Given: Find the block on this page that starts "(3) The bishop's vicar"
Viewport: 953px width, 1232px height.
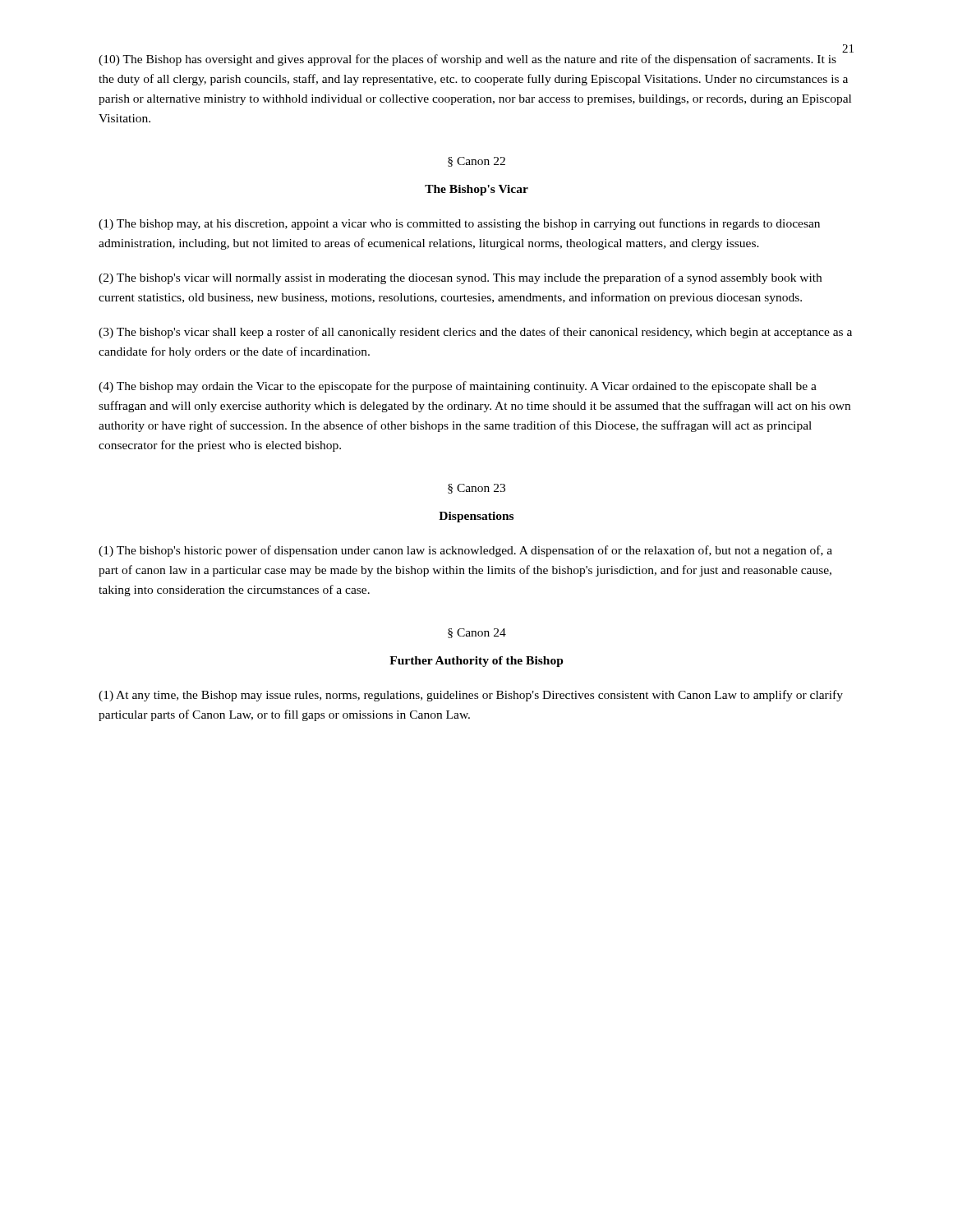Looking at the screenshot, I should (475, 341).
